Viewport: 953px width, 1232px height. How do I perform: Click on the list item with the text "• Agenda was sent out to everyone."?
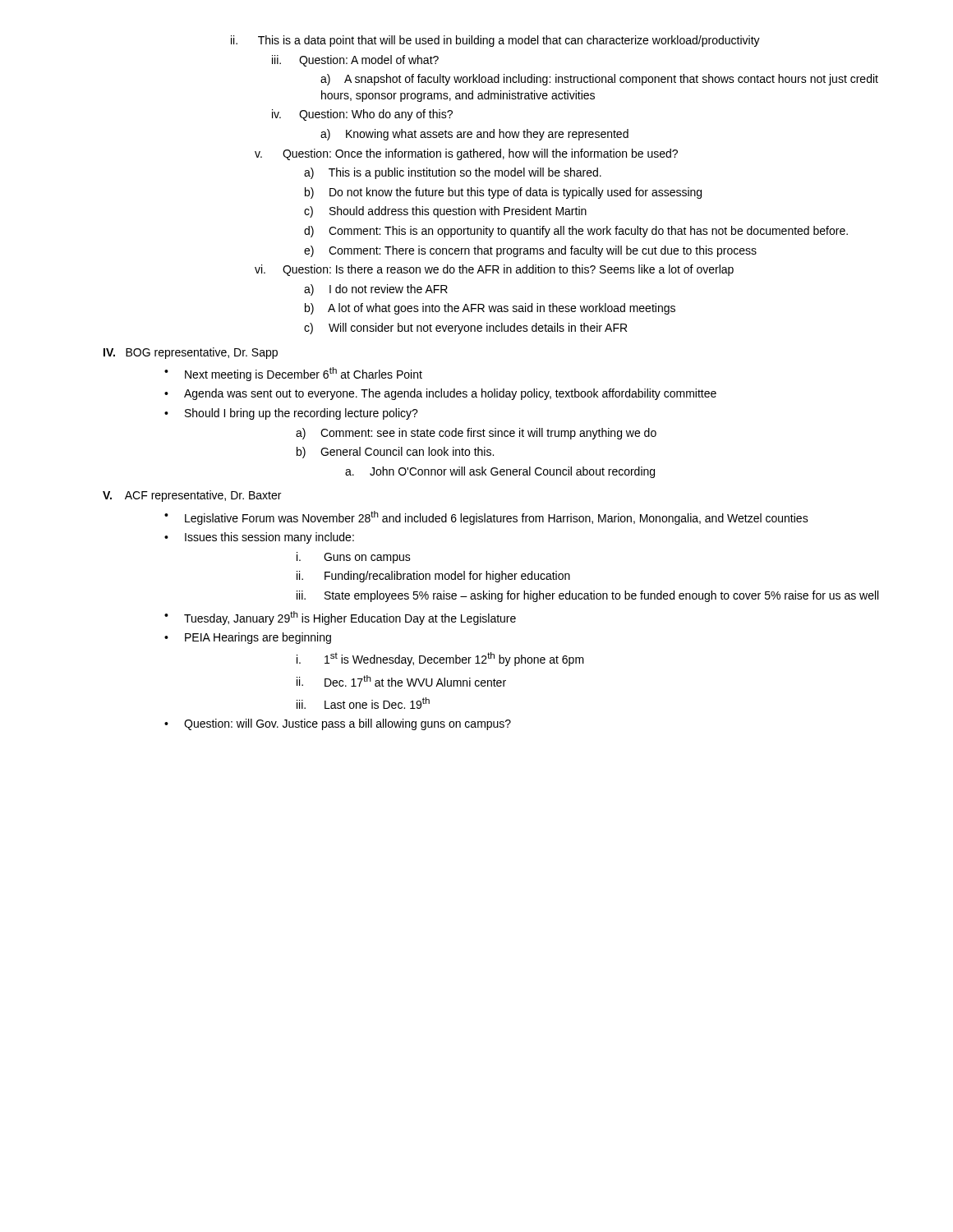click(526, 394)
